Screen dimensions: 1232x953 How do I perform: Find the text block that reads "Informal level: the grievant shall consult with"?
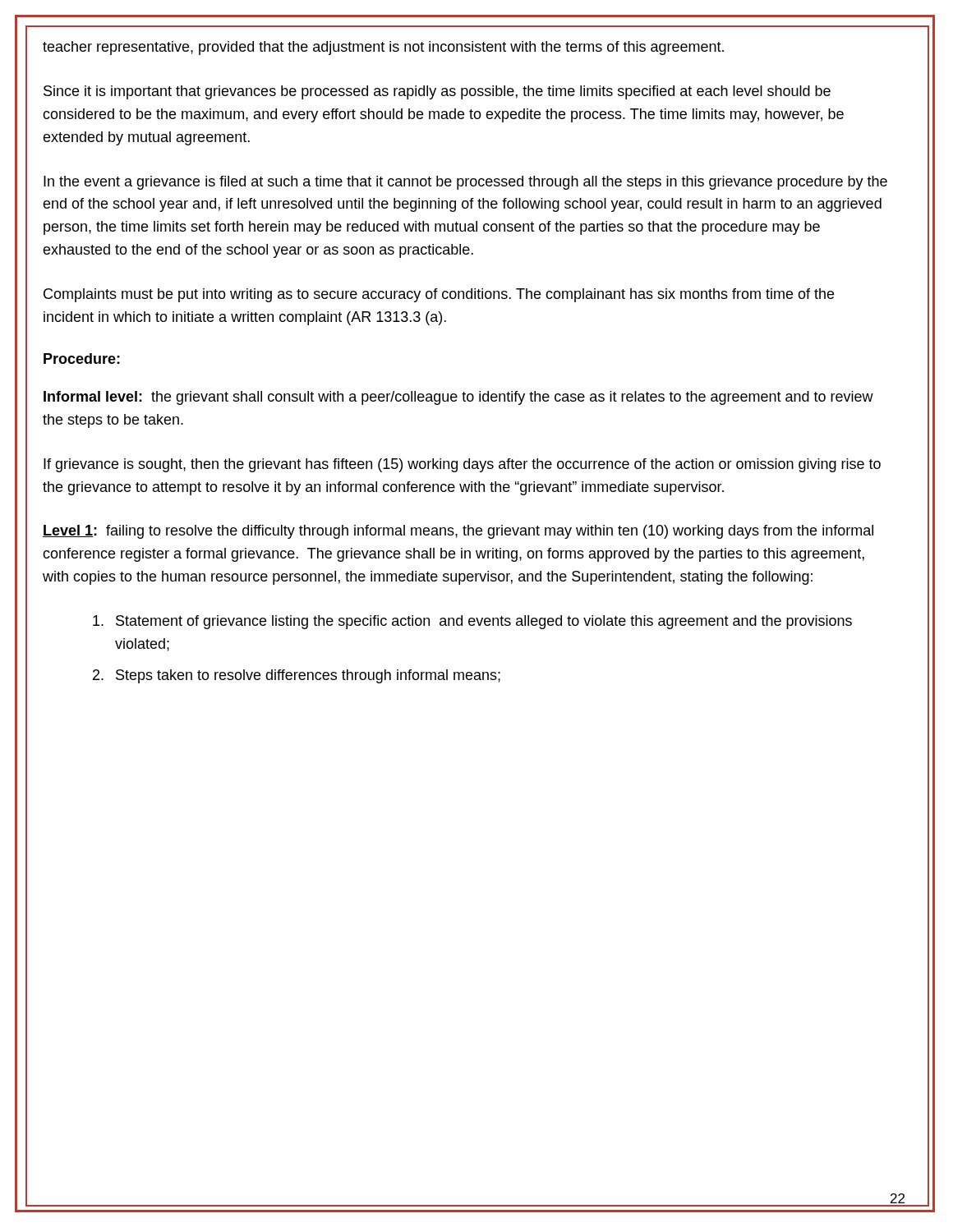(458, 408)
